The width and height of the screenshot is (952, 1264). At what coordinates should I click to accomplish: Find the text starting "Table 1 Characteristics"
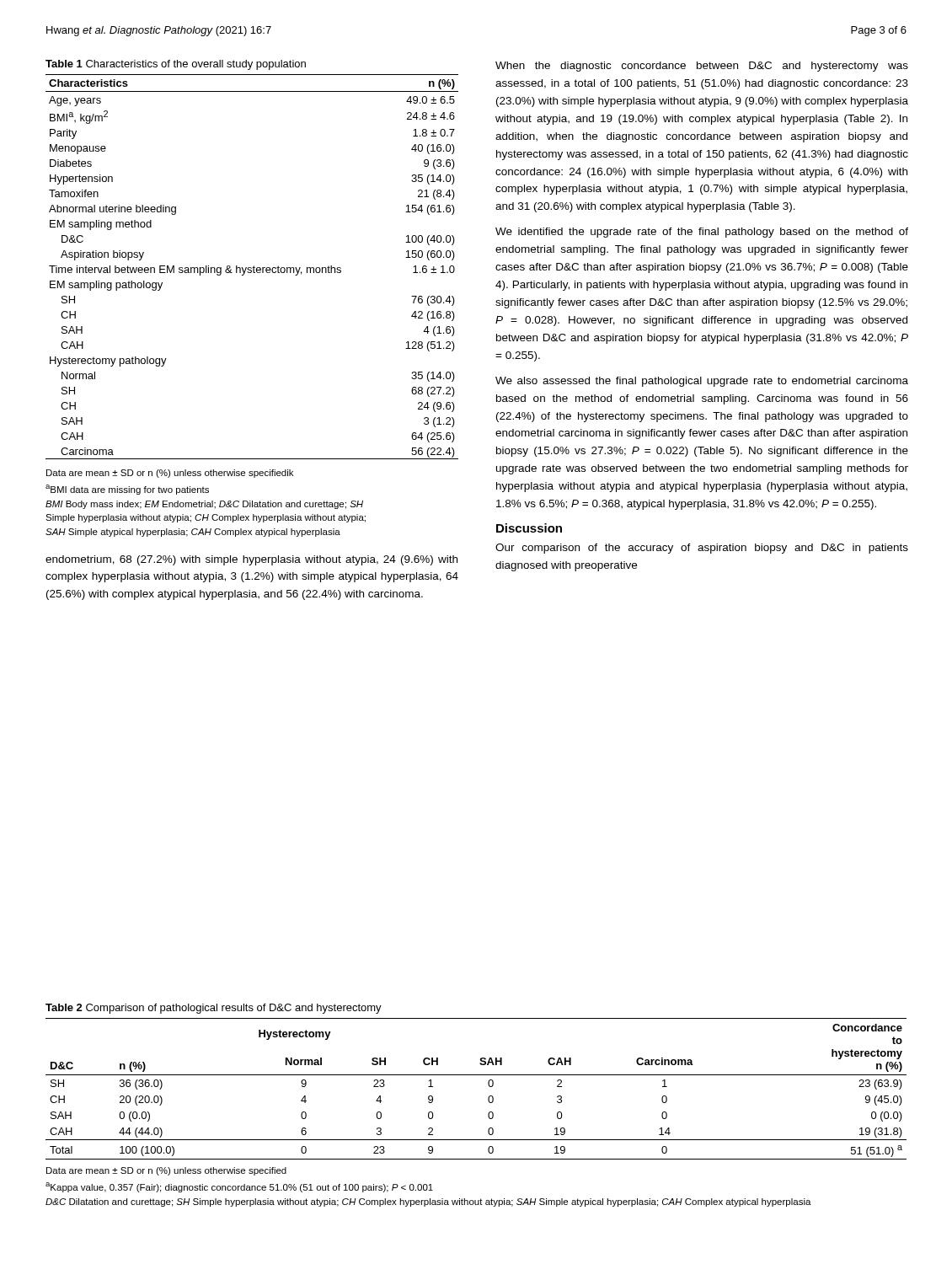pos(176,64)
